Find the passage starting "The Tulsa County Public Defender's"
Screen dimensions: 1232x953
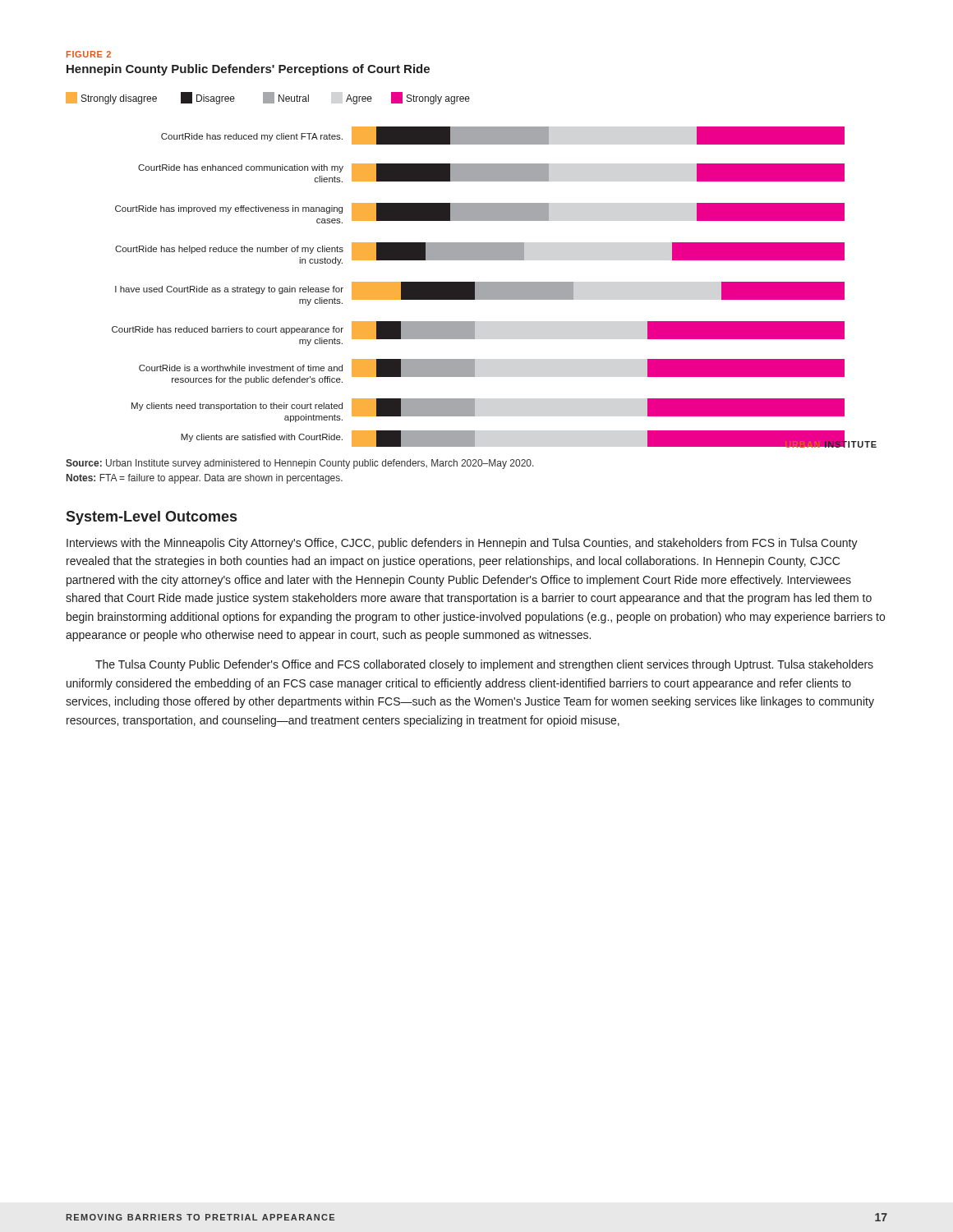pos(470,692)
